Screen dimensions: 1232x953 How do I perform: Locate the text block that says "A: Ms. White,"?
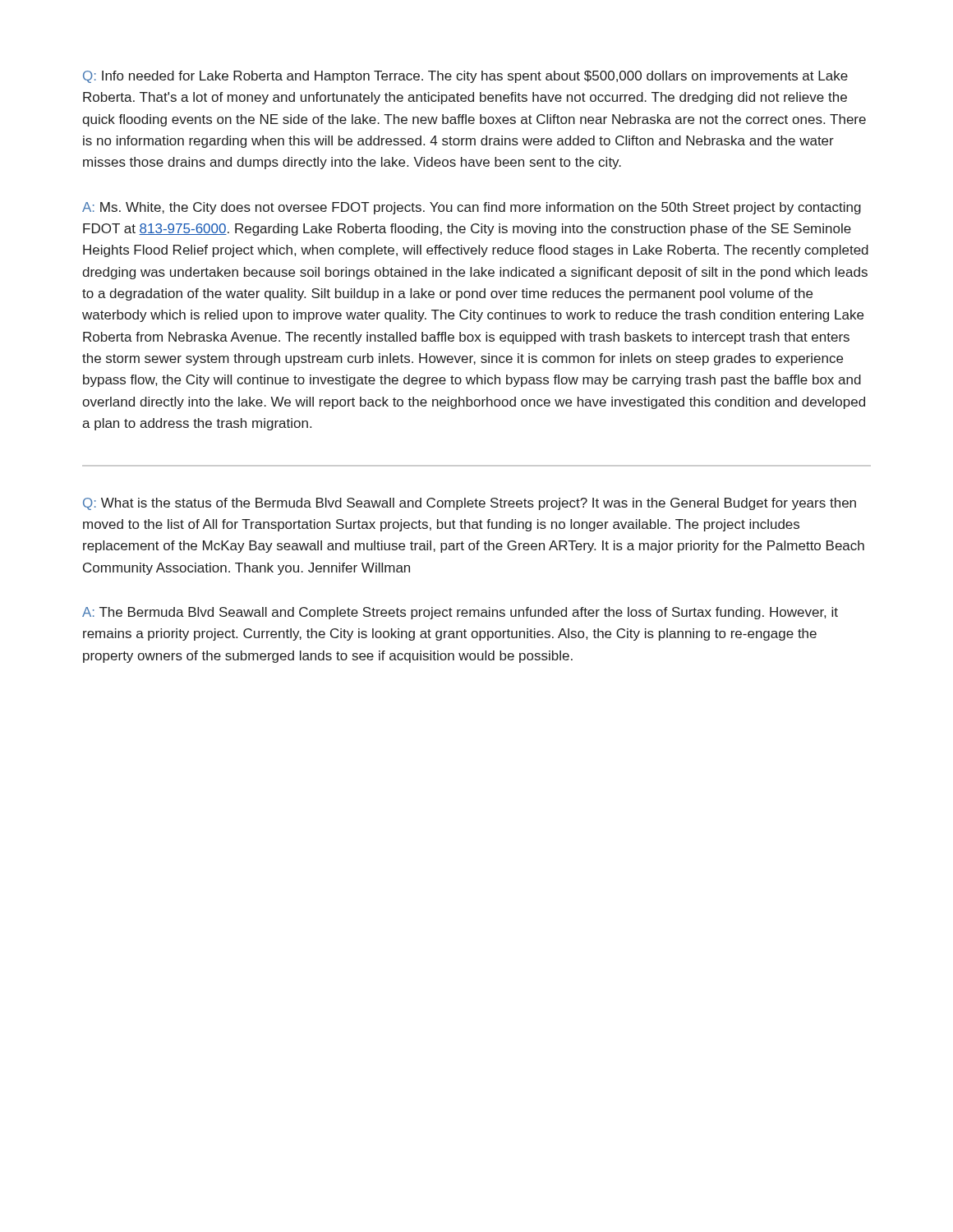coord(475,315)
